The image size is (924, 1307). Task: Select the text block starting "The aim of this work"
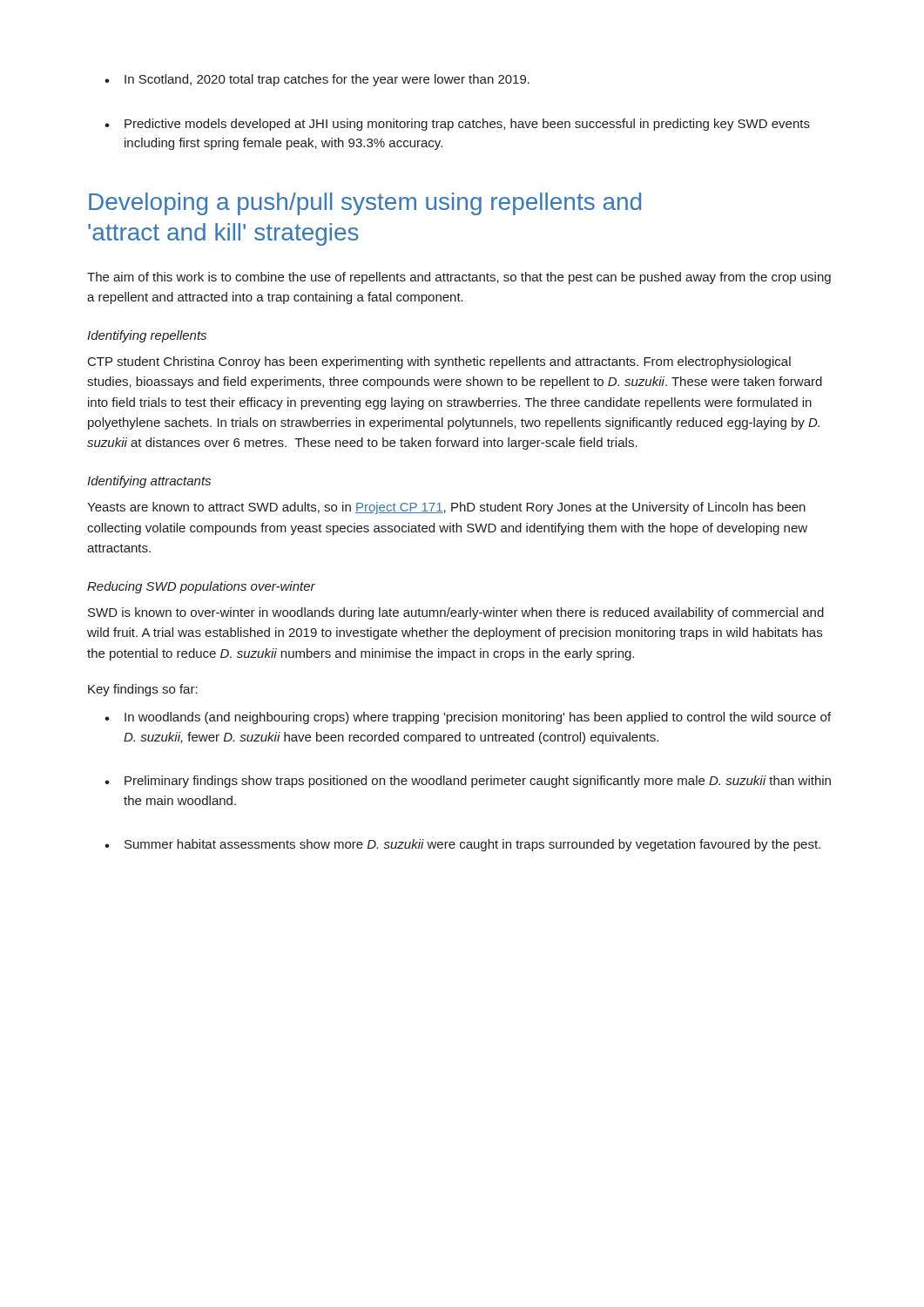[x=459, y=286]
